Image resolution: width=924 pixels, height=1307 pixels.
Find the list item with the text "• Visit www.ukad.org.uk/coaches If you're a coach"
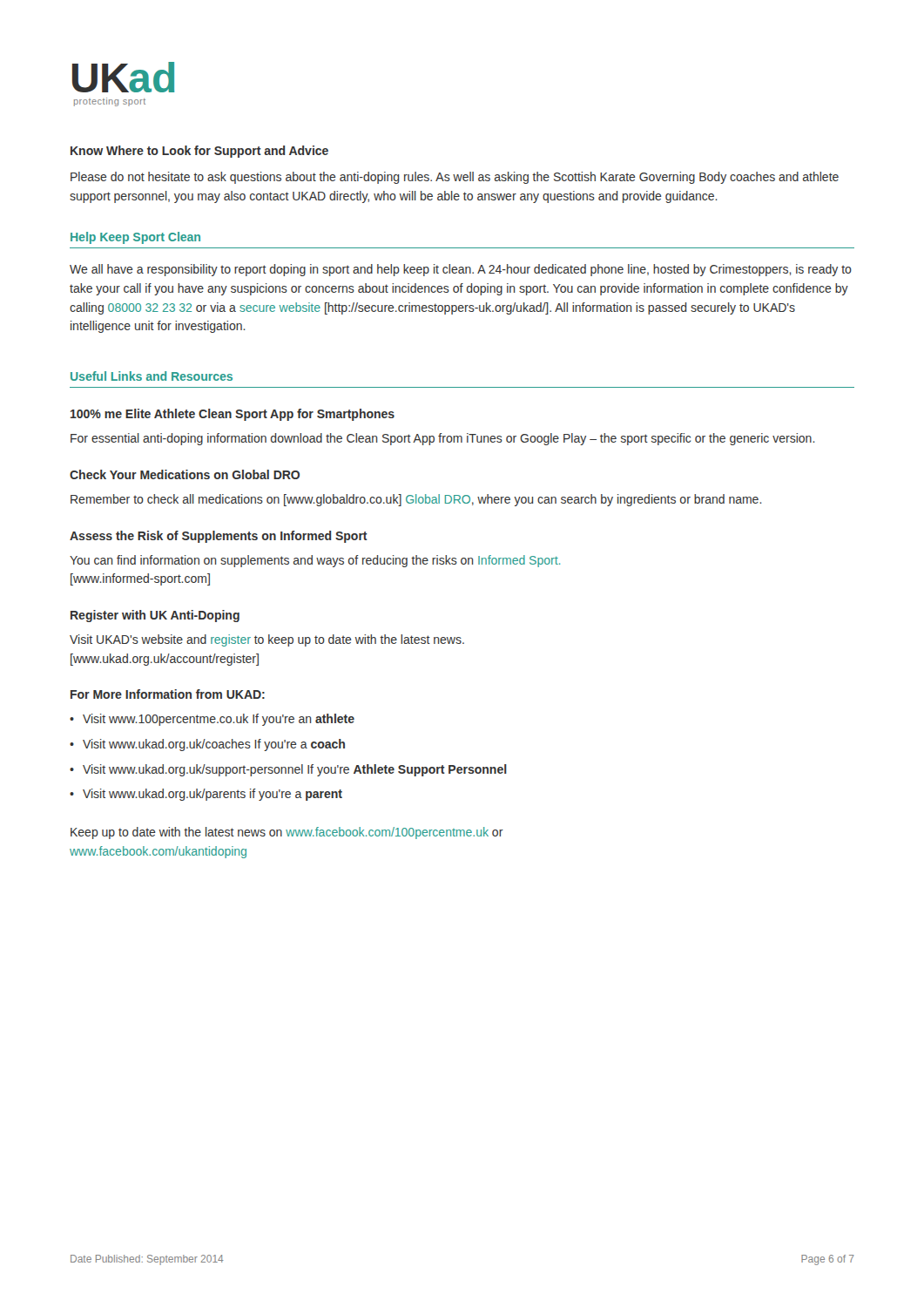coord(208,745)
